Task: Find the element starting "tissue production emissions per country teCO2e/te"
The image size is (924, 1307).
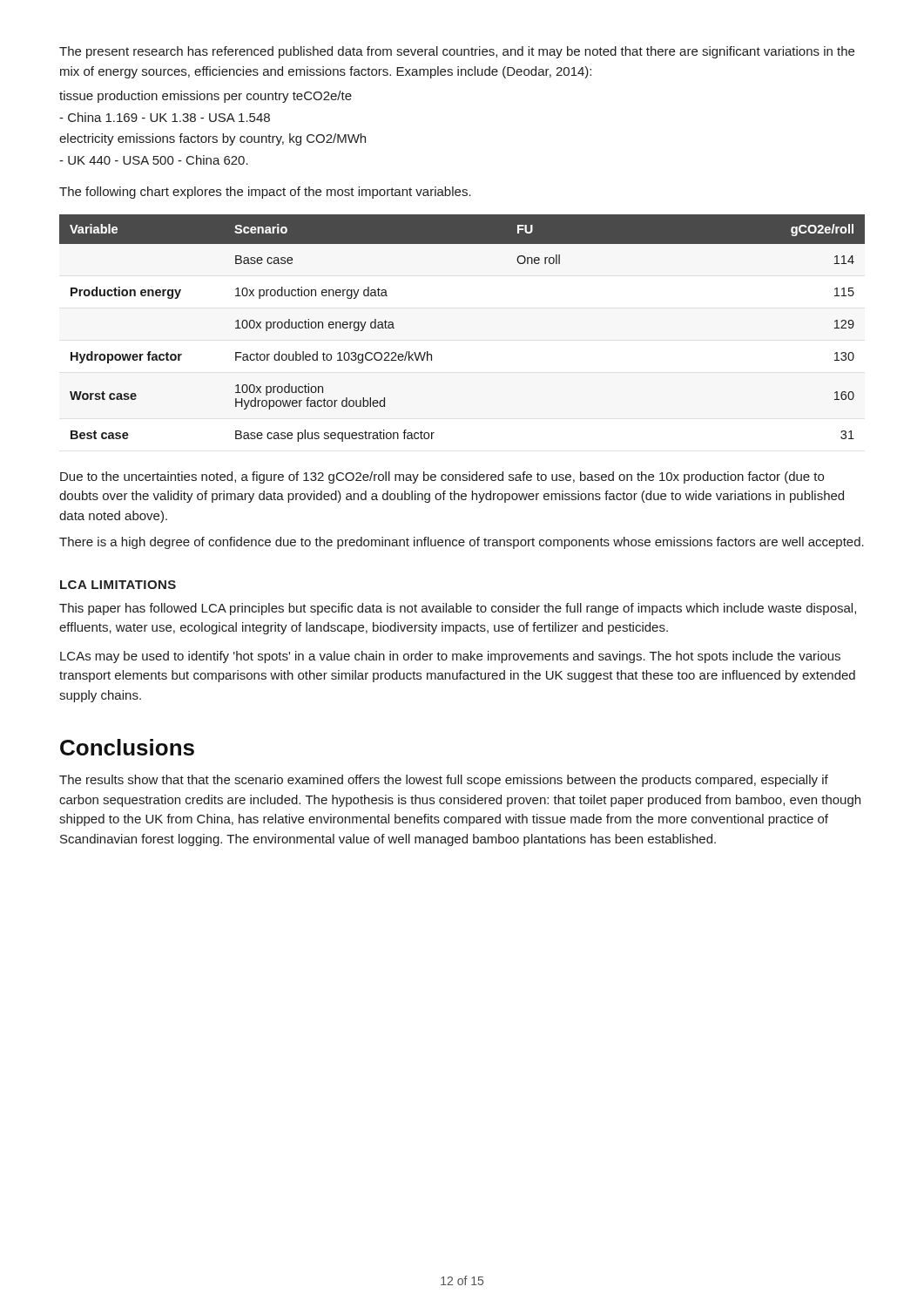Action: (x=206, y=95)
